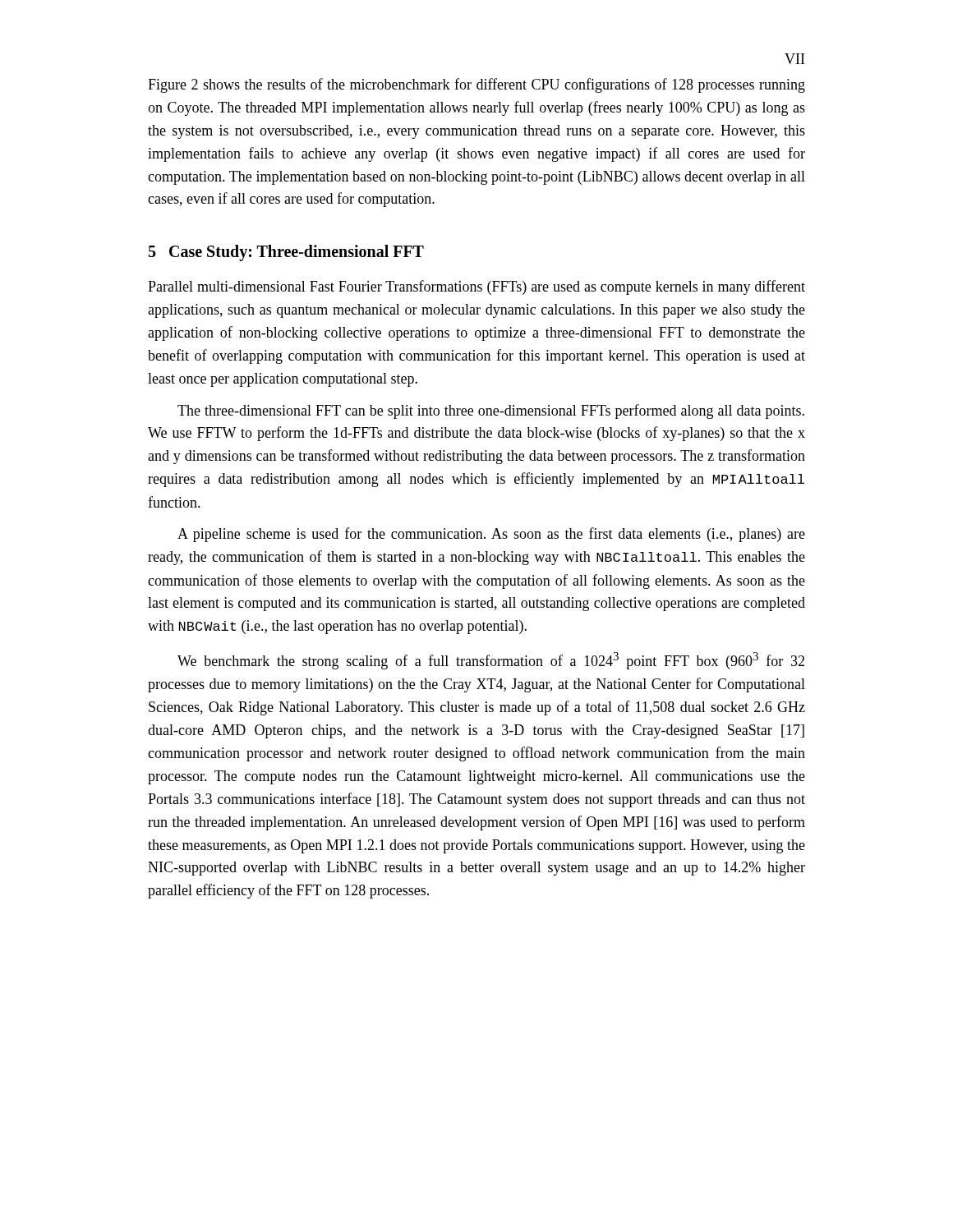Click the passage that begins "The three-dimensional FFT can be split into three"
Image resolution: width=953 pixels, height=1232 pixels.
(476, 456)
